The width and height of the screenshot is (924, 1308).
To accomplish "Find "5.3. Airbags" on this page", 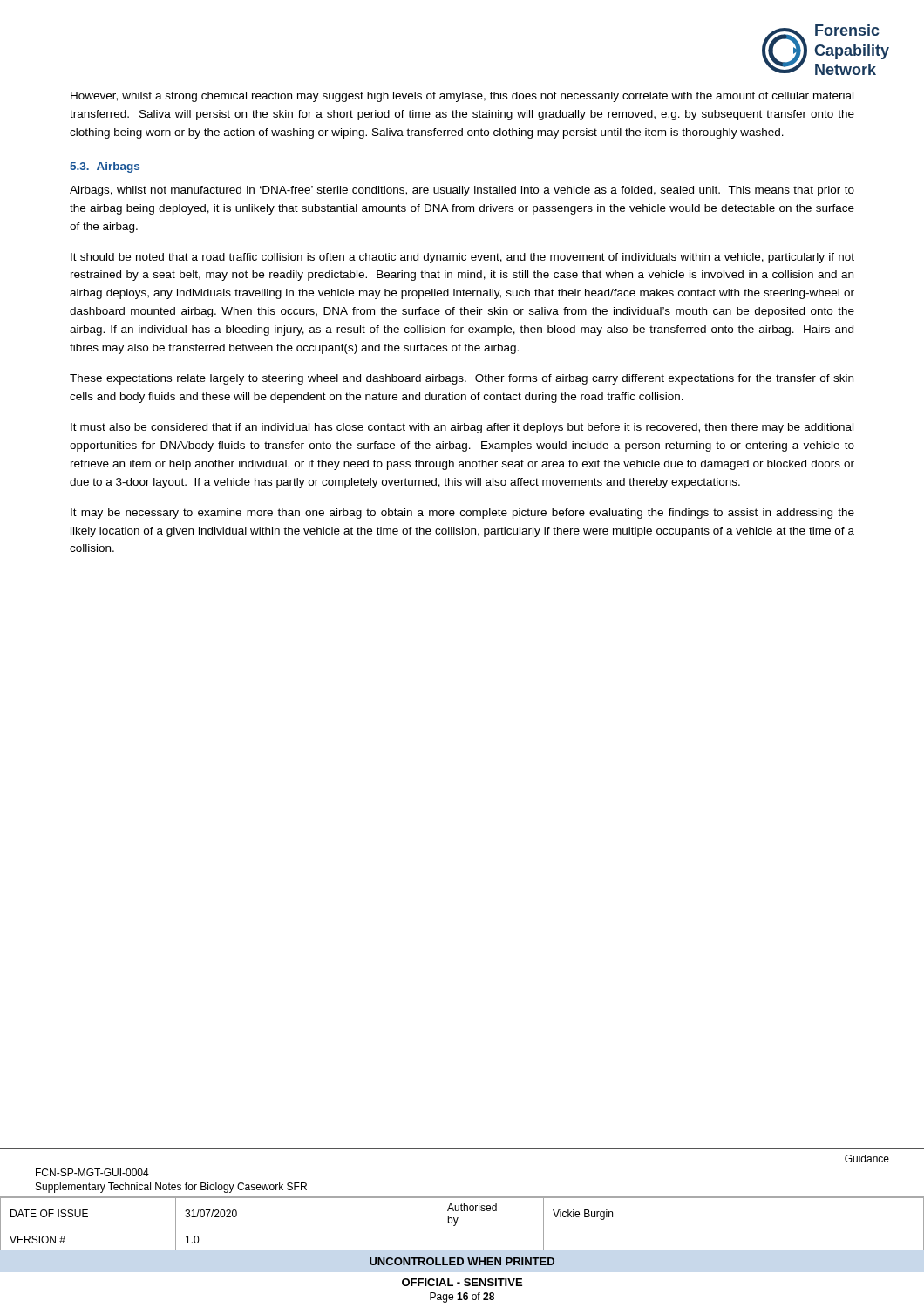I will pos(105,166).
